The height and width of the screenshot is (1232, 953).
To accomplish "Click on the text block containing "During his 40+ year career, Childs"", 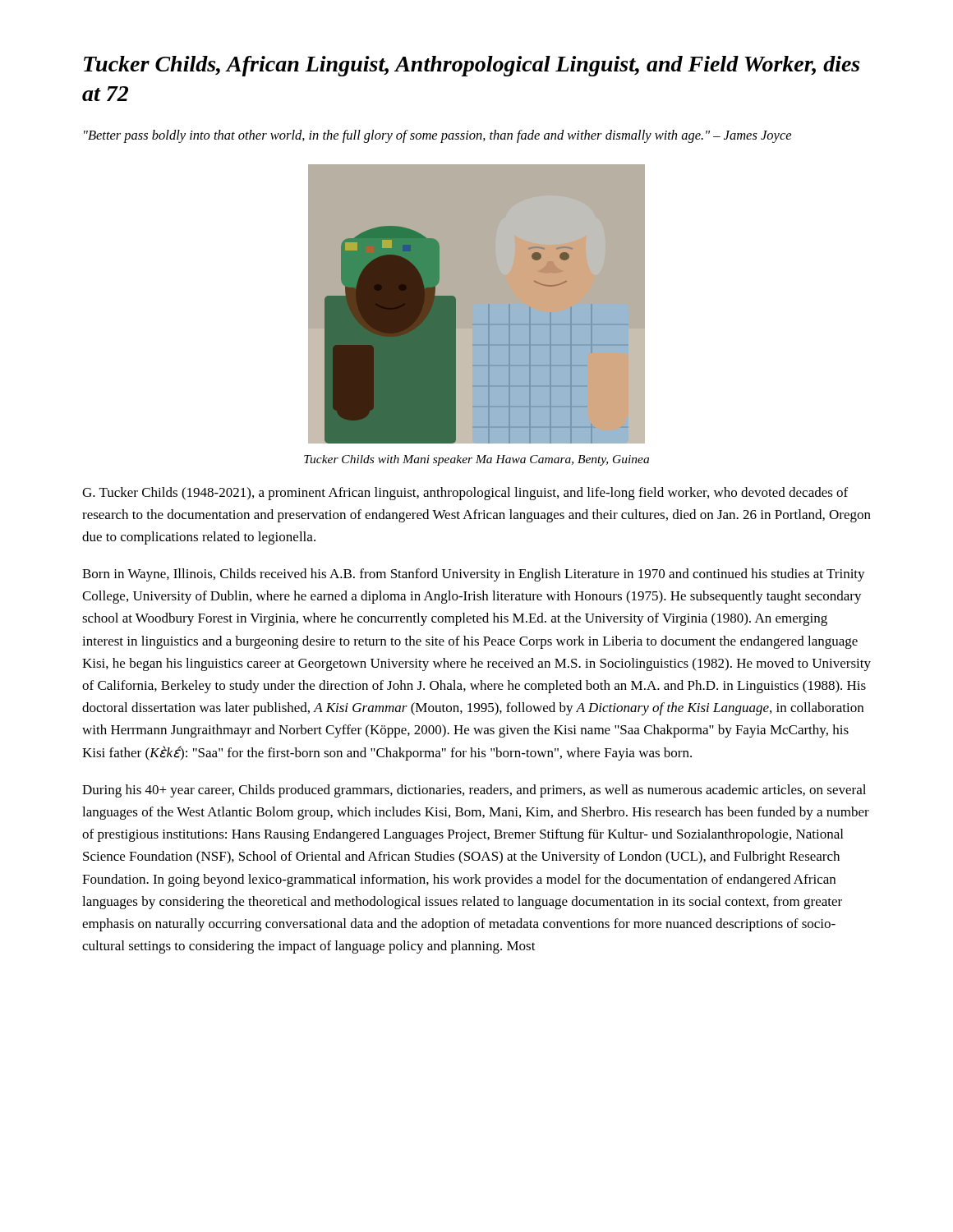I will coord(476,868).
